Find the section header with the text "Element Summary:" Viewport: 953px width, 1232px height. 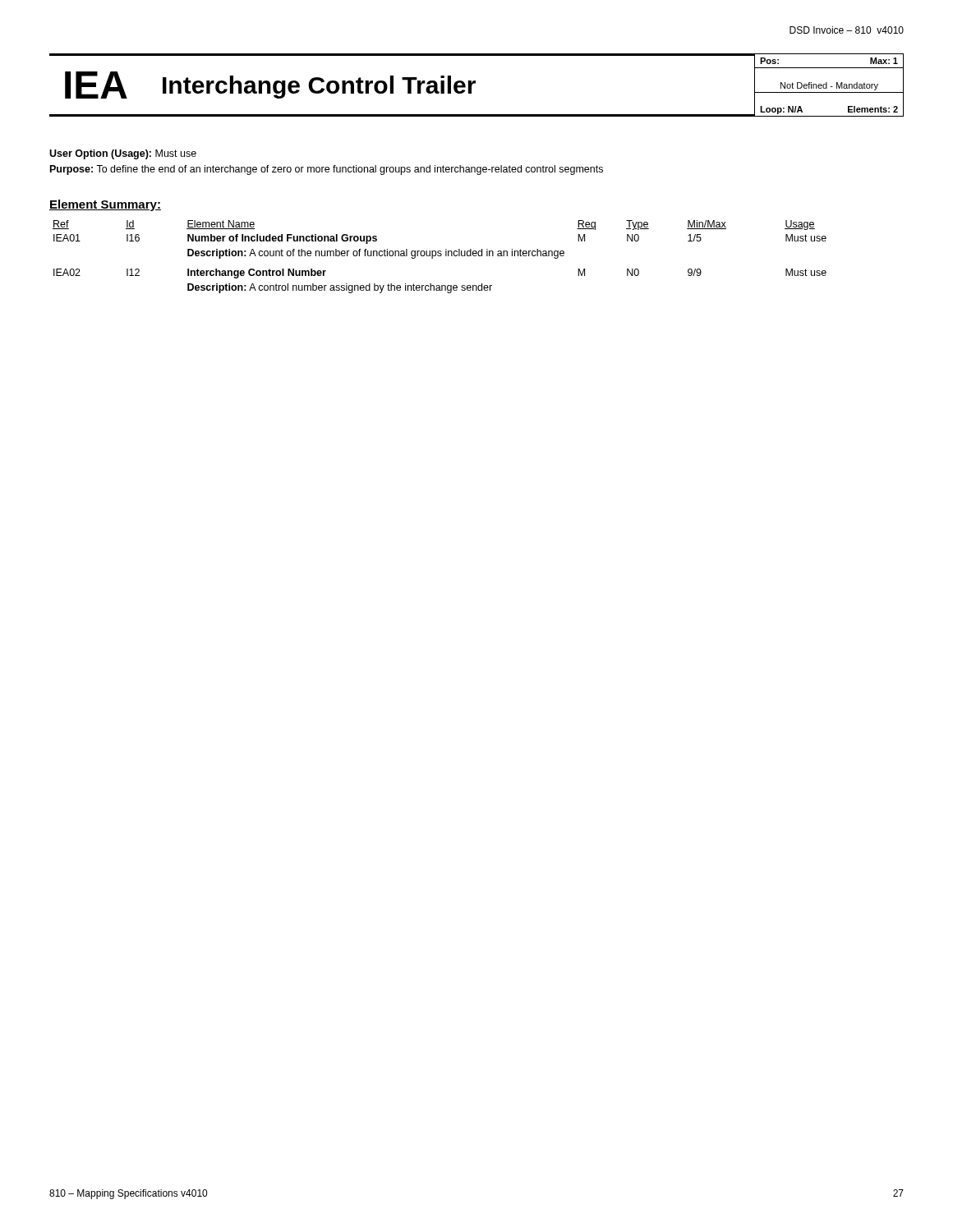point(105,204)
